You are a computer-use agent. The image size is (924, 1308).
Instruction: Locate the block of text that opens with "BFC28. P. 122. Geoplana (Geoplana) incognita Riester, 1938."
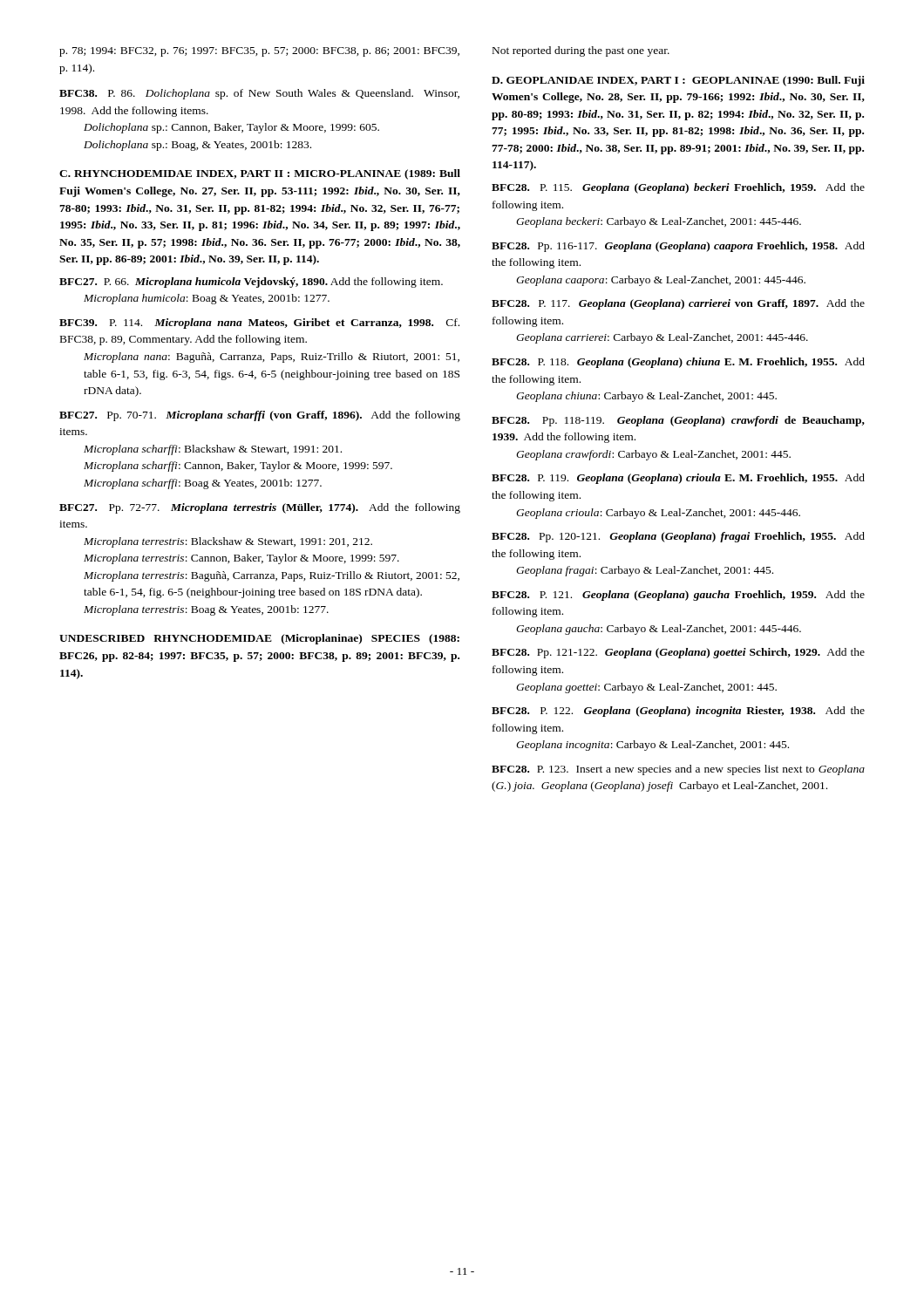coord(678,712)
